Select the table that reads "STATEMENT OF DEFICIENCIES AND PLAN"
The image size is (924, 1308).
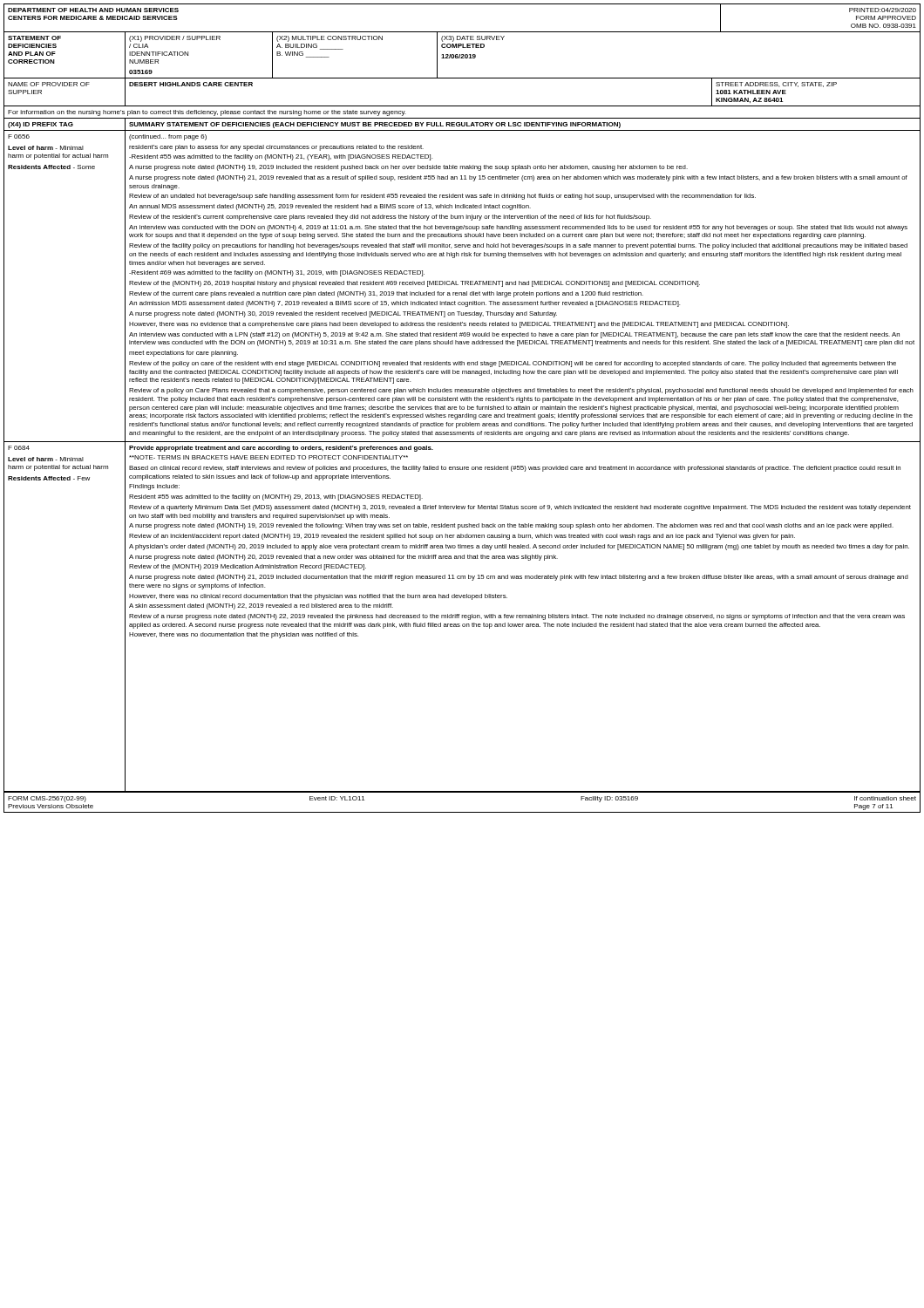(462, 55)
